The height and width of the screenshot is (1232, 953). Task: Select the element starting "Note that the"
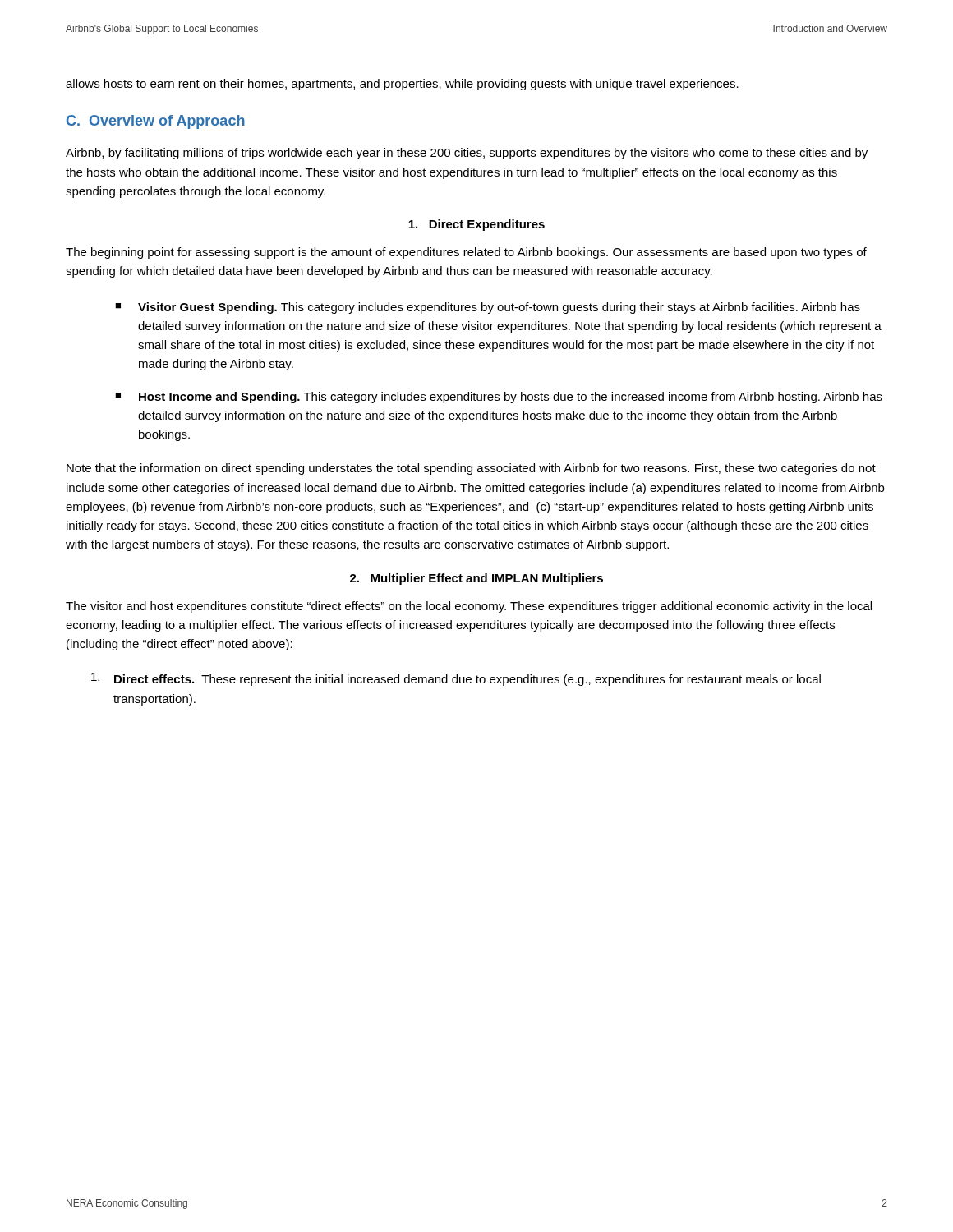point(475,506)
